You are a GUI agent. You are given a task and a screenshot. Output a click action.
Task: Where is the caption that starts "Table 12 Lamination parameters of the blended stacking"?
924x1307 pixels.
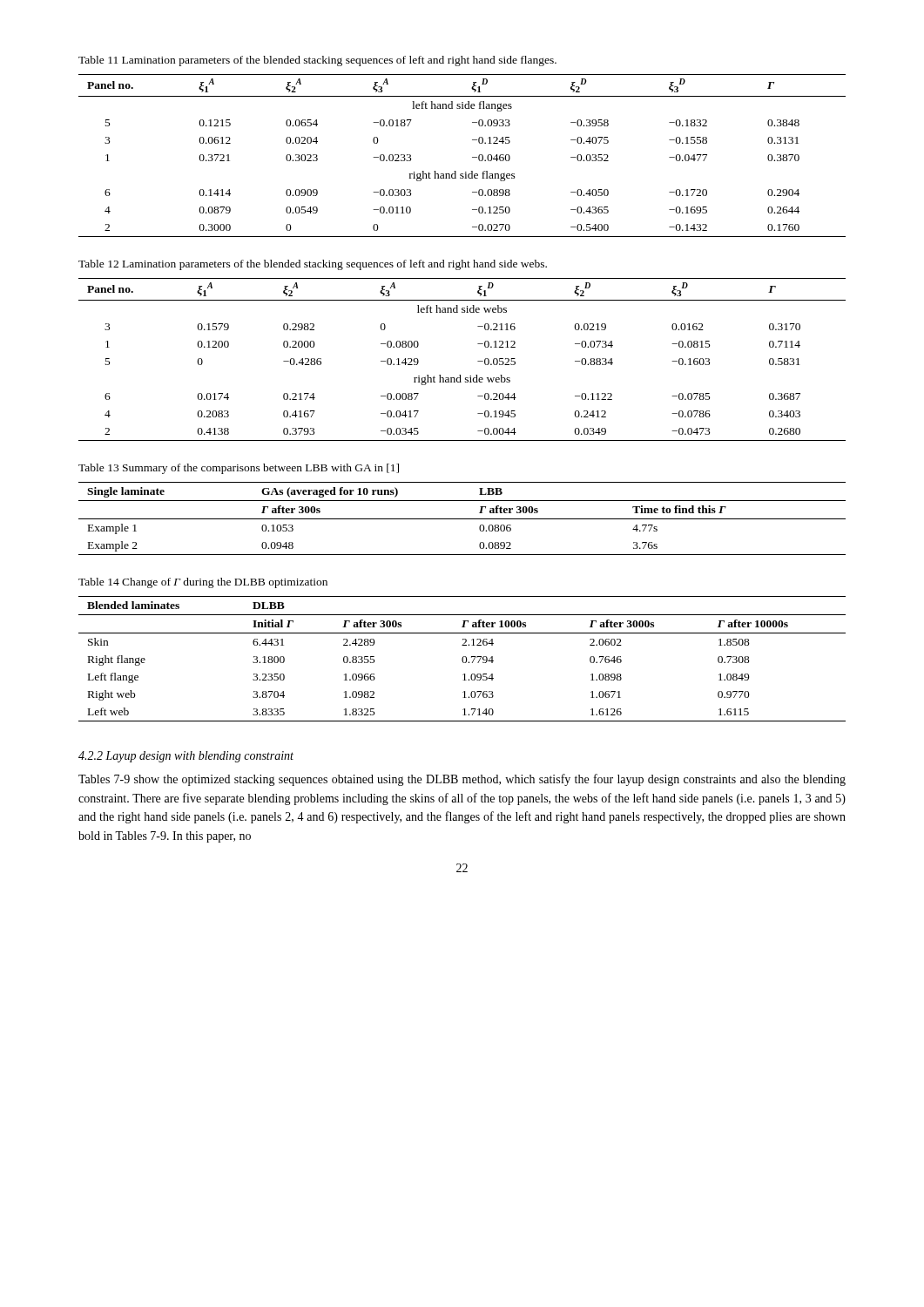click(313, 264)
